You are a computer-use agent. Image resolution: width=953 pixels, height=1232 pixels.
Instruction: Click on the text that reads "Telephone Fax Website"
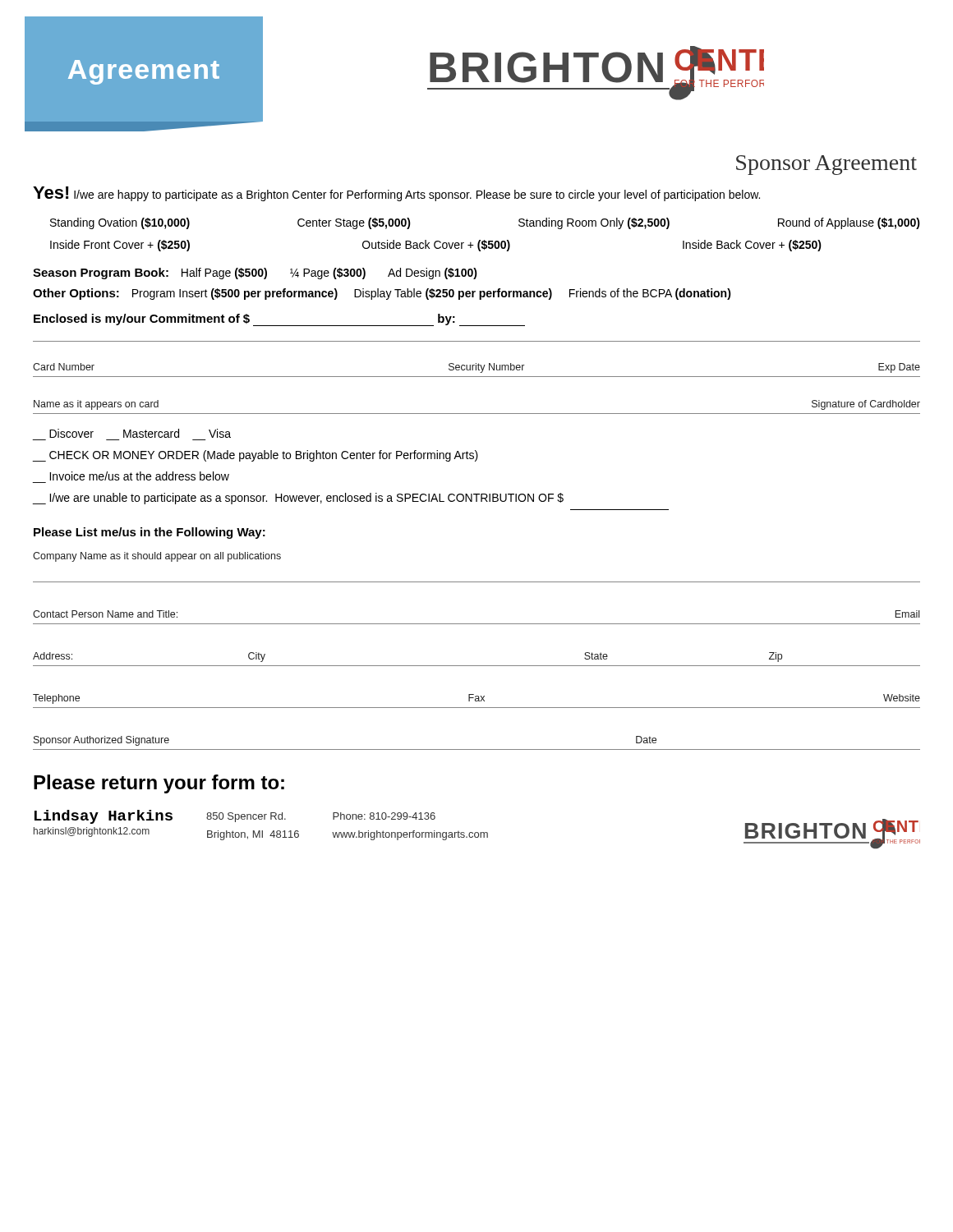click(x=476, y=698)
